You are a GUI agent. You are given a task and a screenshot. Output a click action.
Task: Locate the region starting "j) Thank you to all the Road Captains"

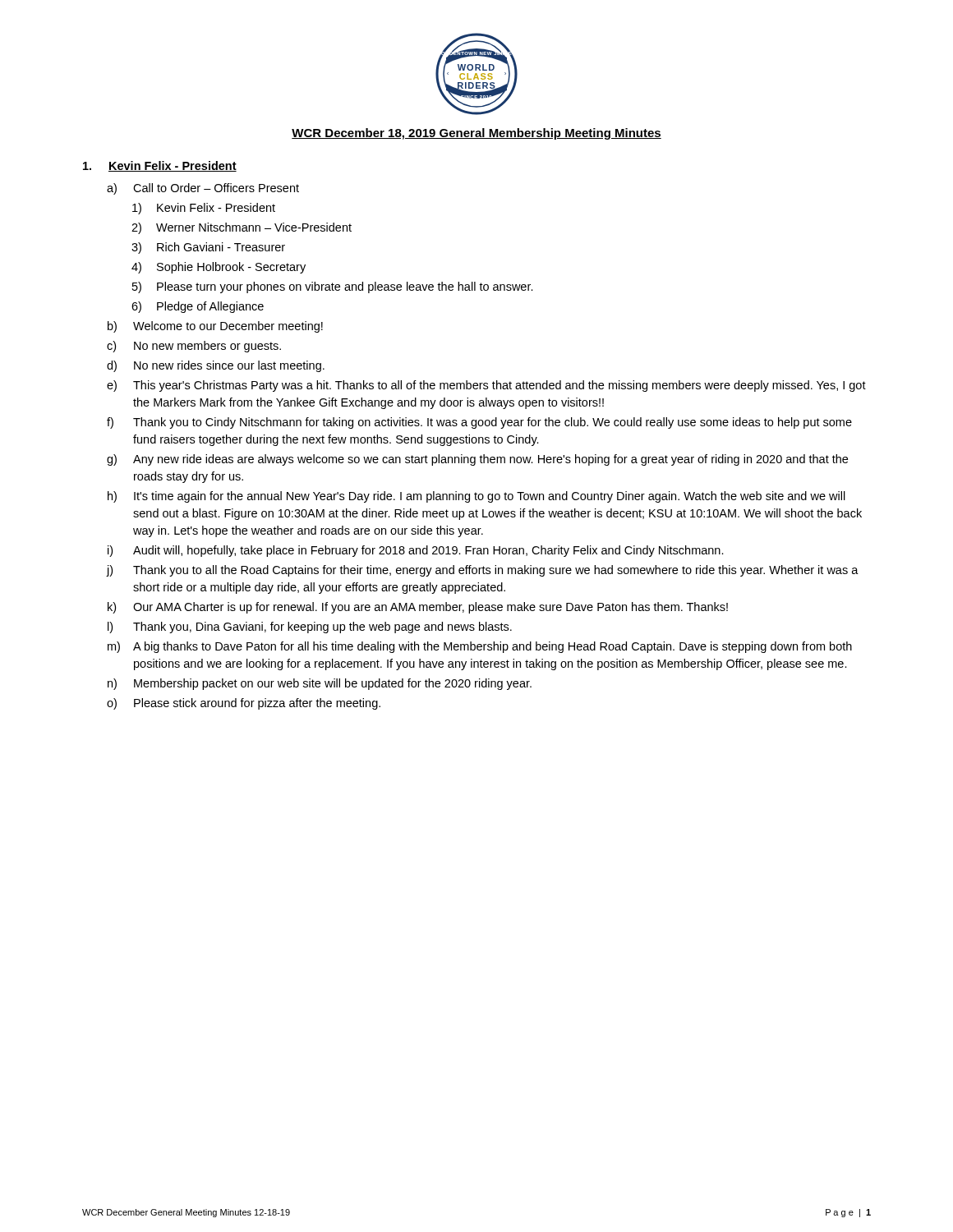[x=489, y=579]
